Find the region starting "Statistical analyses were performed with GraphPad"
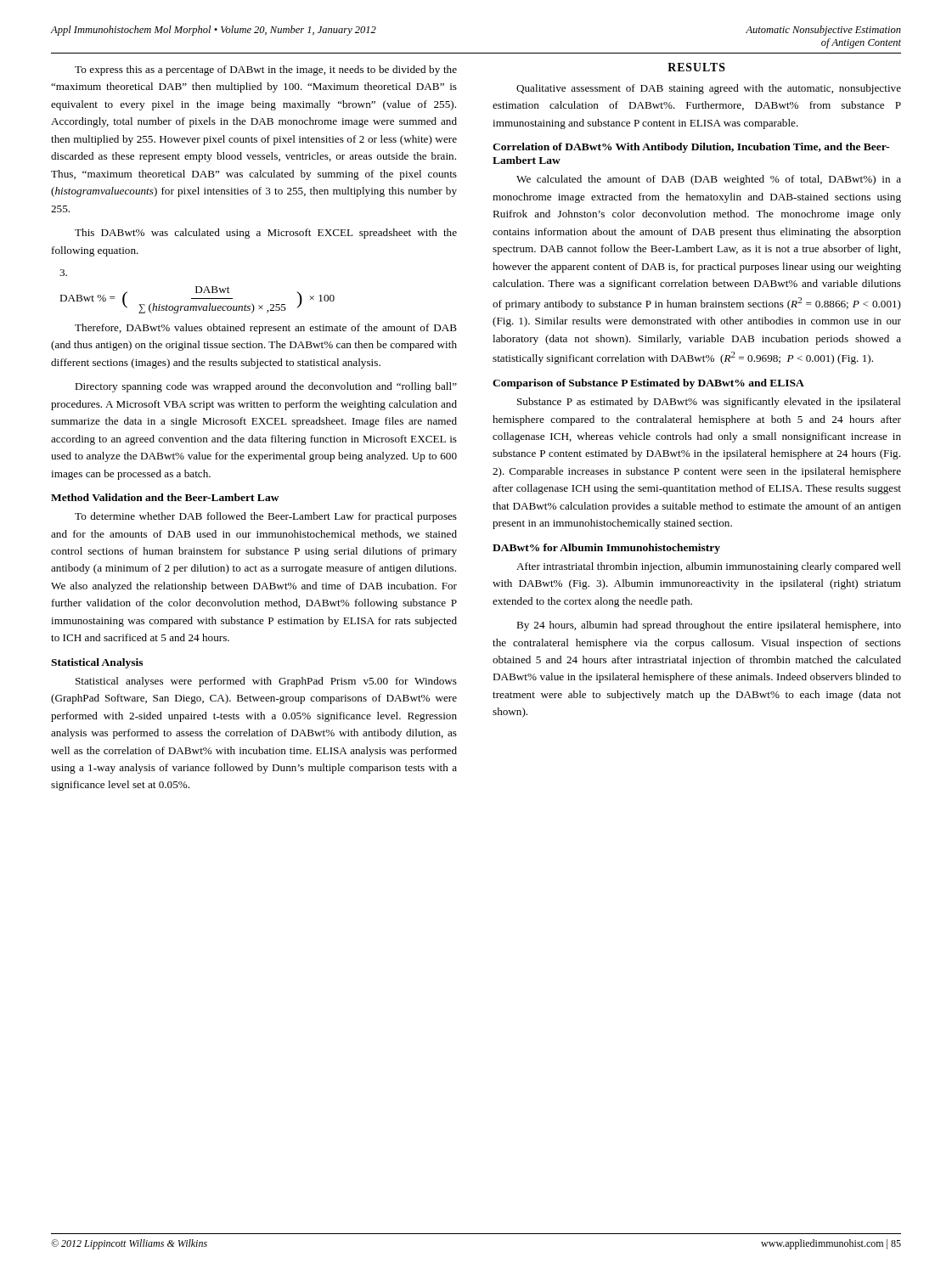The width and height of the screenshot is (952, 1274). coord(254,733)
